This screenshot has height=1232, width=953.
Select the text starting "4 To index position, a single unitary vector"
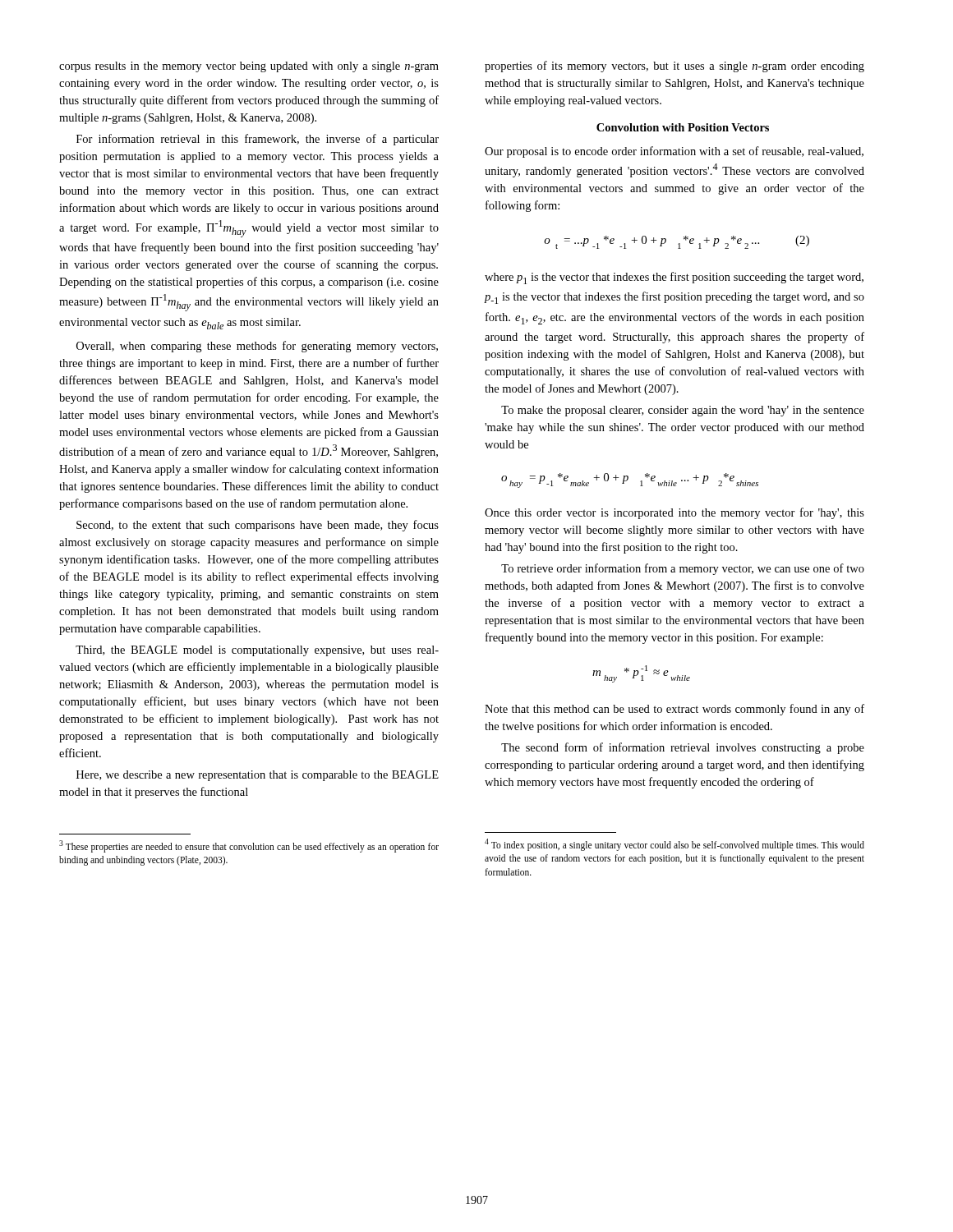tap(674, 858)
